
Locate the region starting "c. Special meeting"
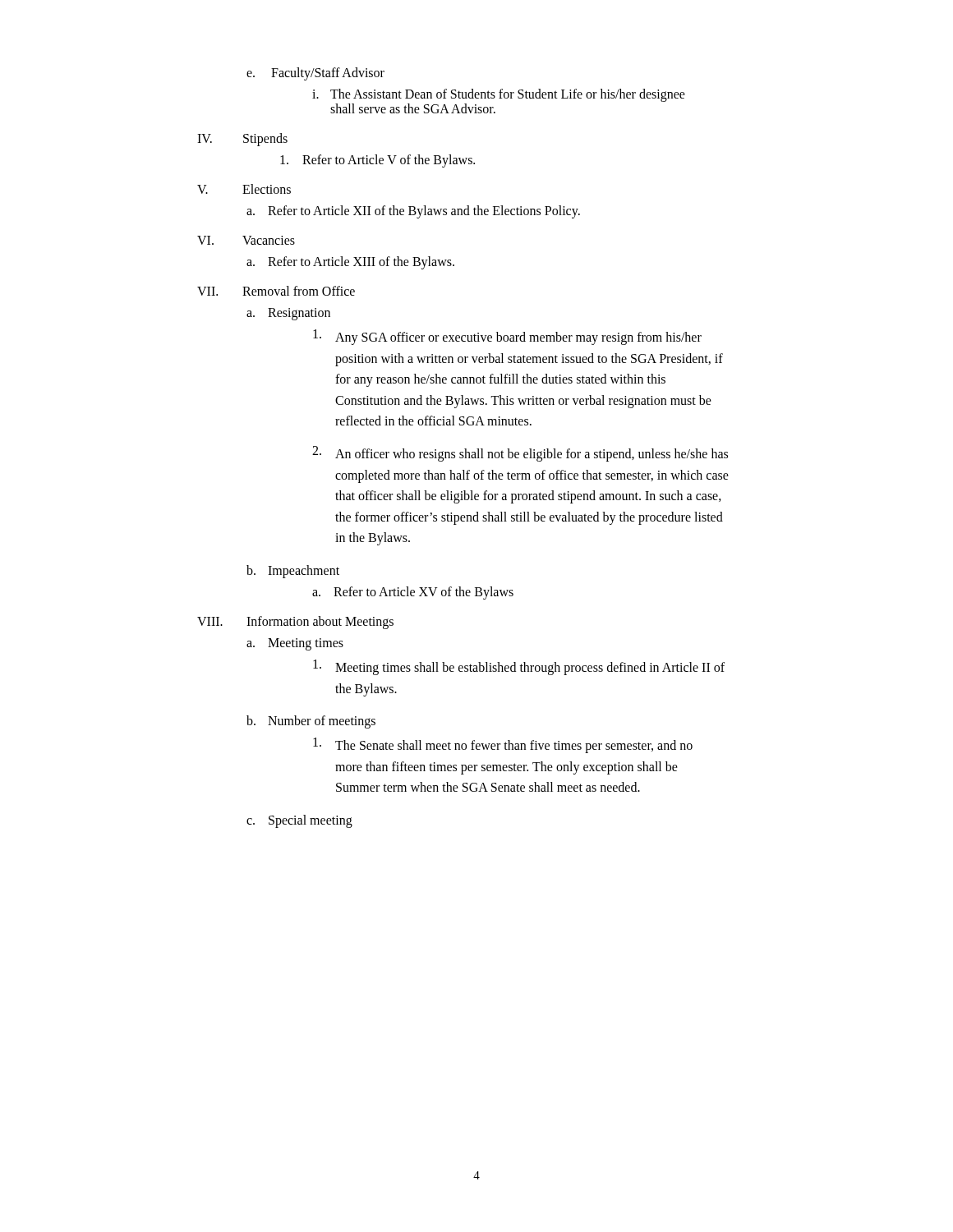pyautogui.click(x=299, y=820)
